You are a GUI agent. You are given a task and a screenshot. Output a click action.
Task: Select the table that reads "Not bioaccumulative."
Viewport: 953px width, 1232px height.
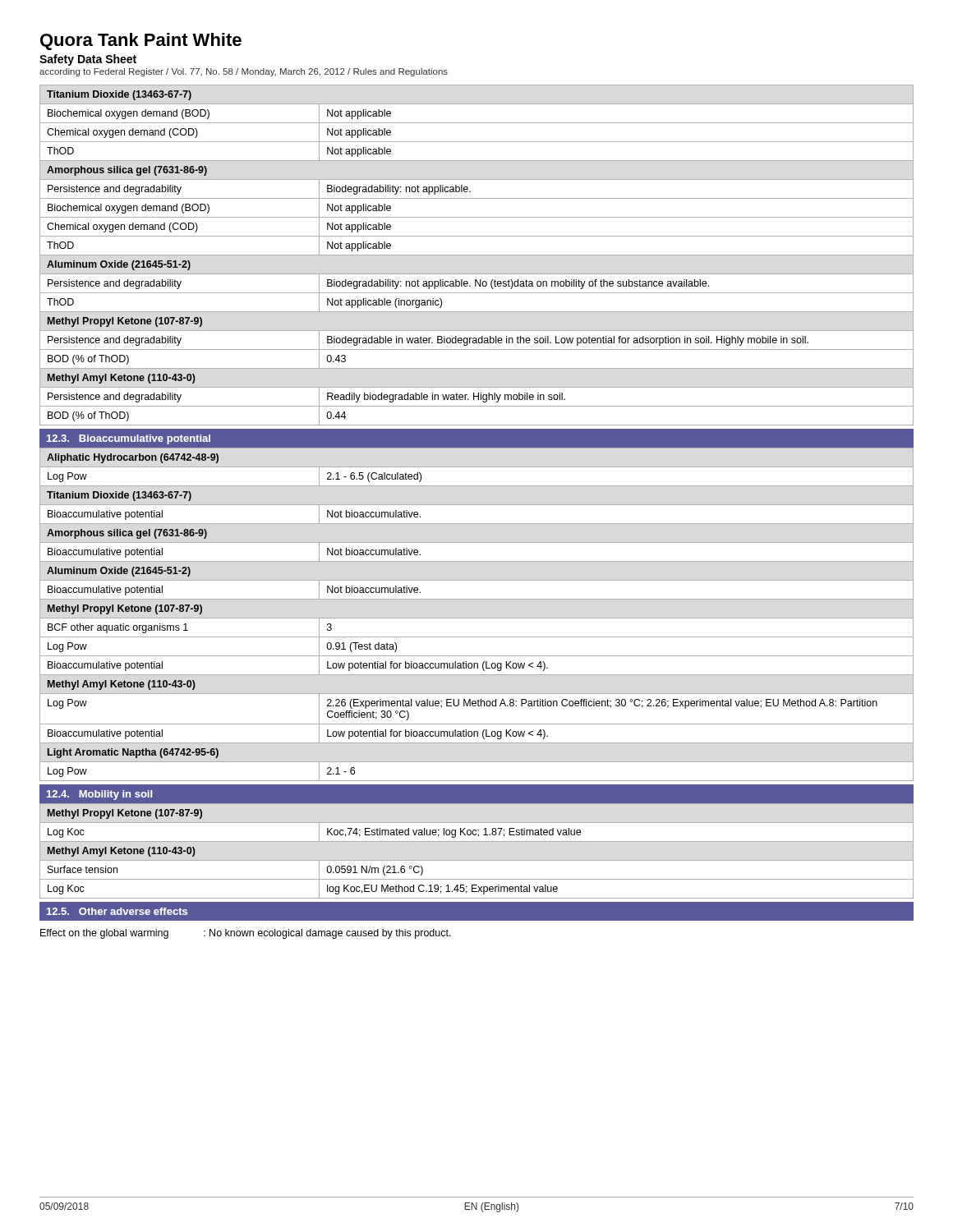(476, 614)
